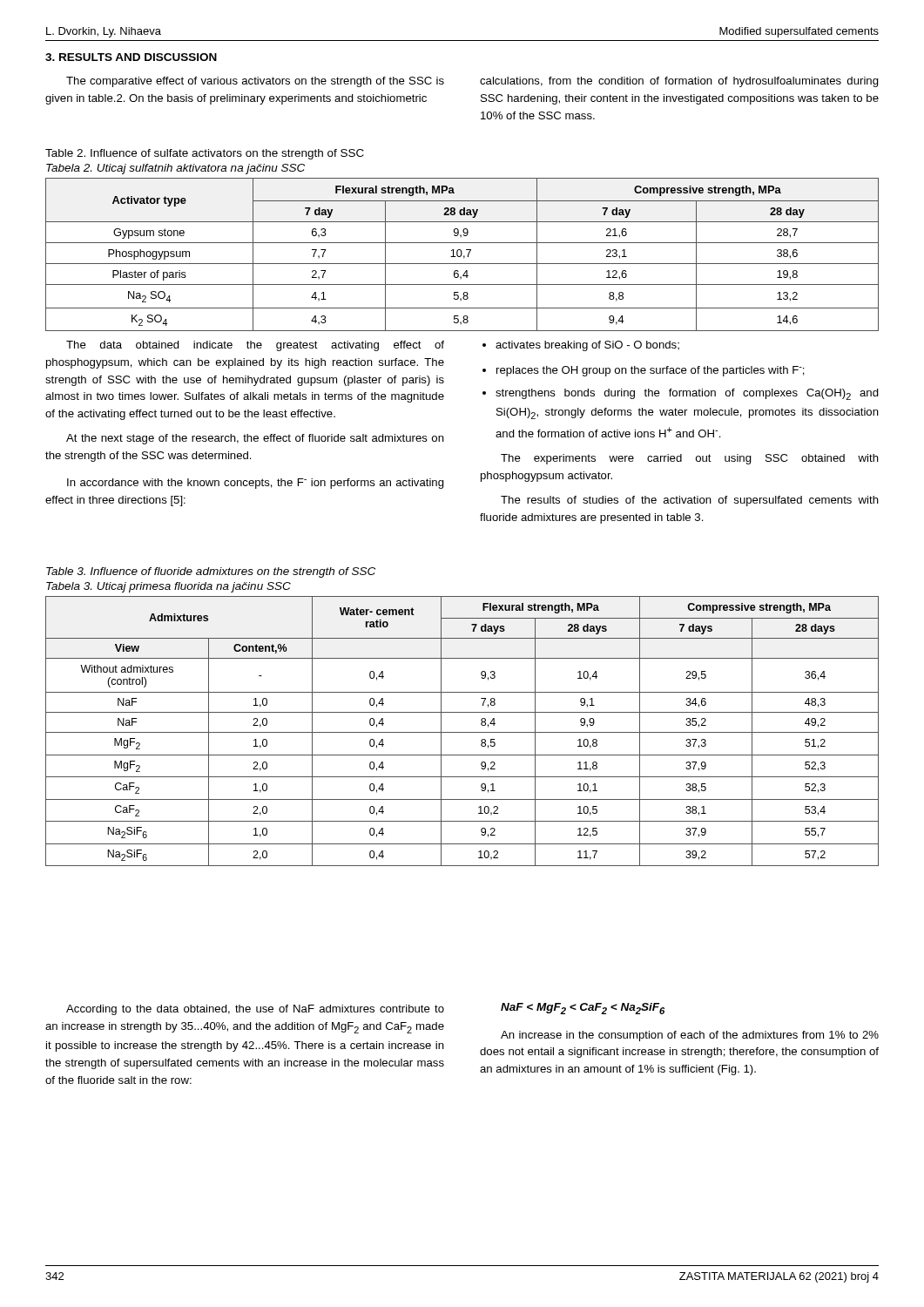Click the caption that begins "Tabela 2. Uticaj sulfatnih aktivatora"
924x1307 pixels.
coord(175,168)
